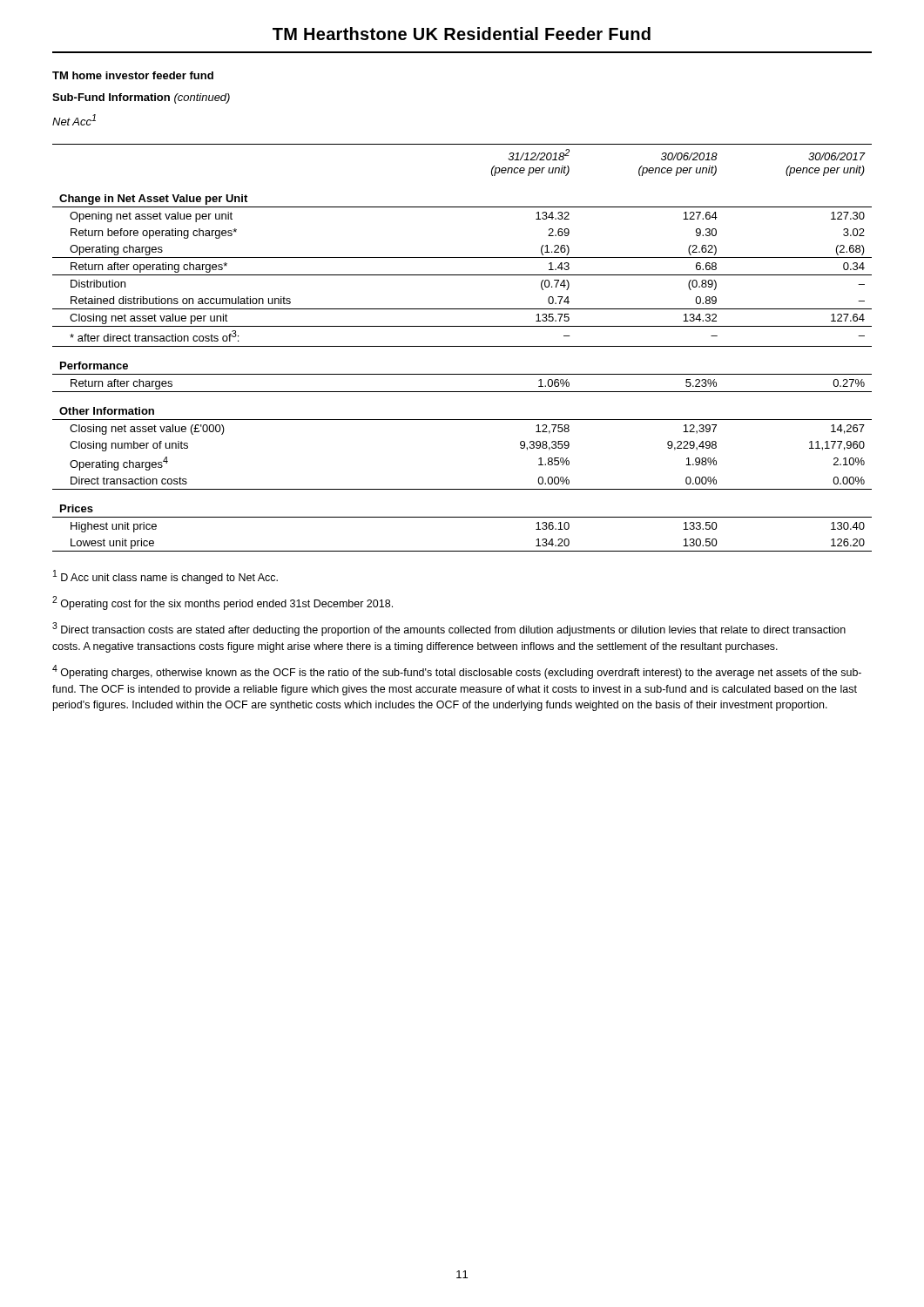Point to the block beginning "1 D Acc unit"
The height and width of the screenshot is (1307, 924).
(x=166, y=577)
